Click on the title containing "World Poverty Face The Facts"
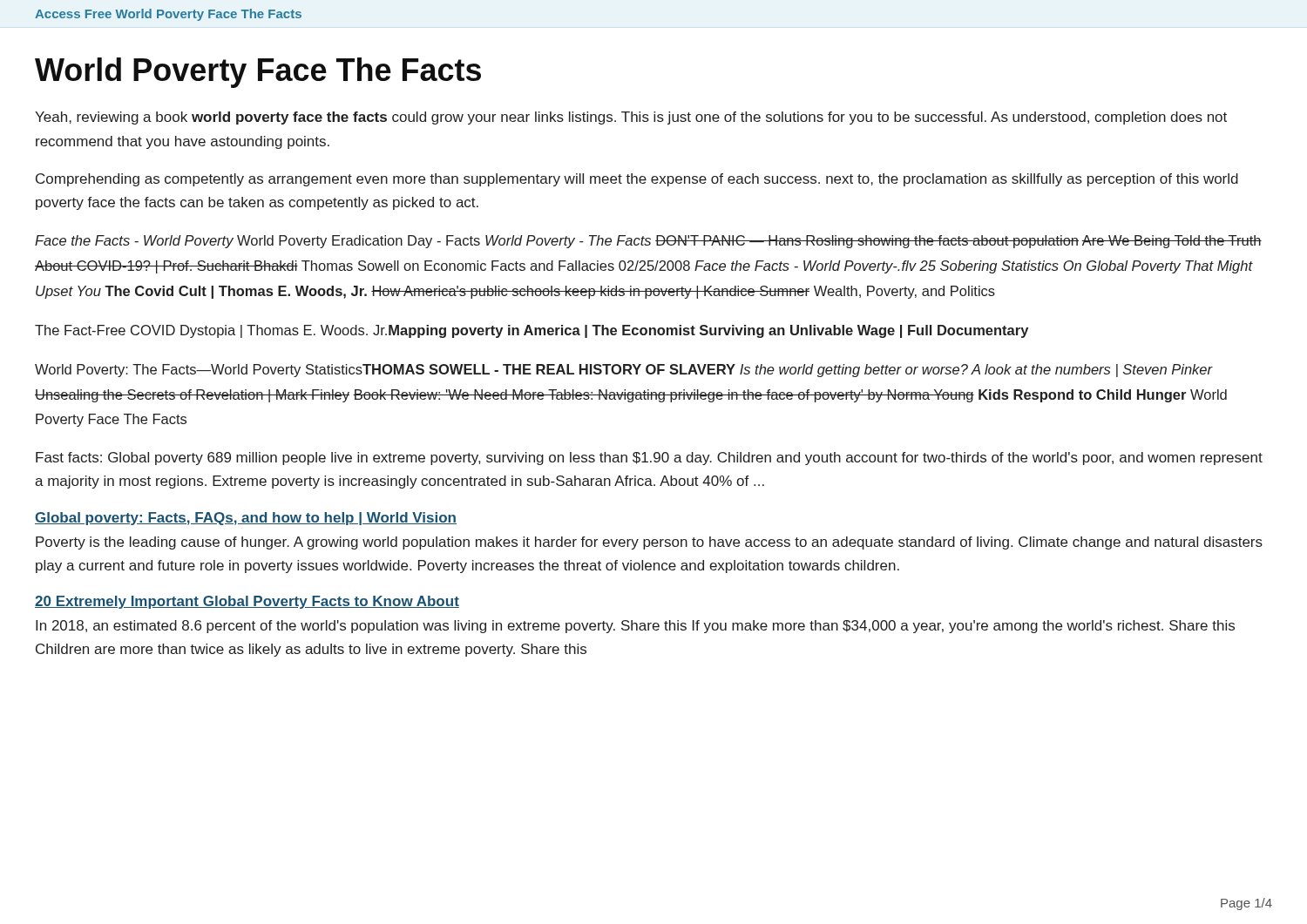Viewport: 1307px width, 924px height. [259, 70]
